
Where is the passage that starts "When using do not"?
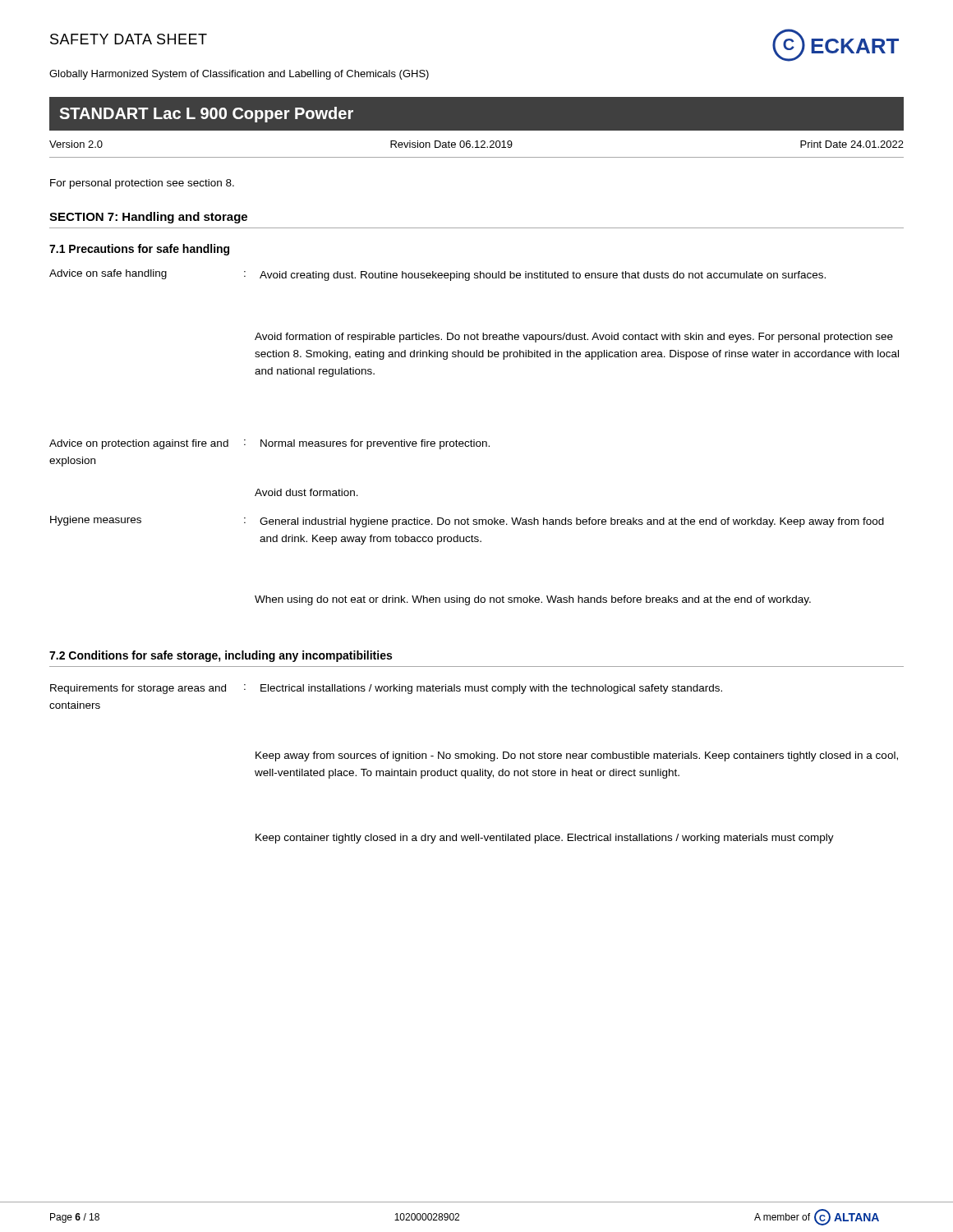533,599
